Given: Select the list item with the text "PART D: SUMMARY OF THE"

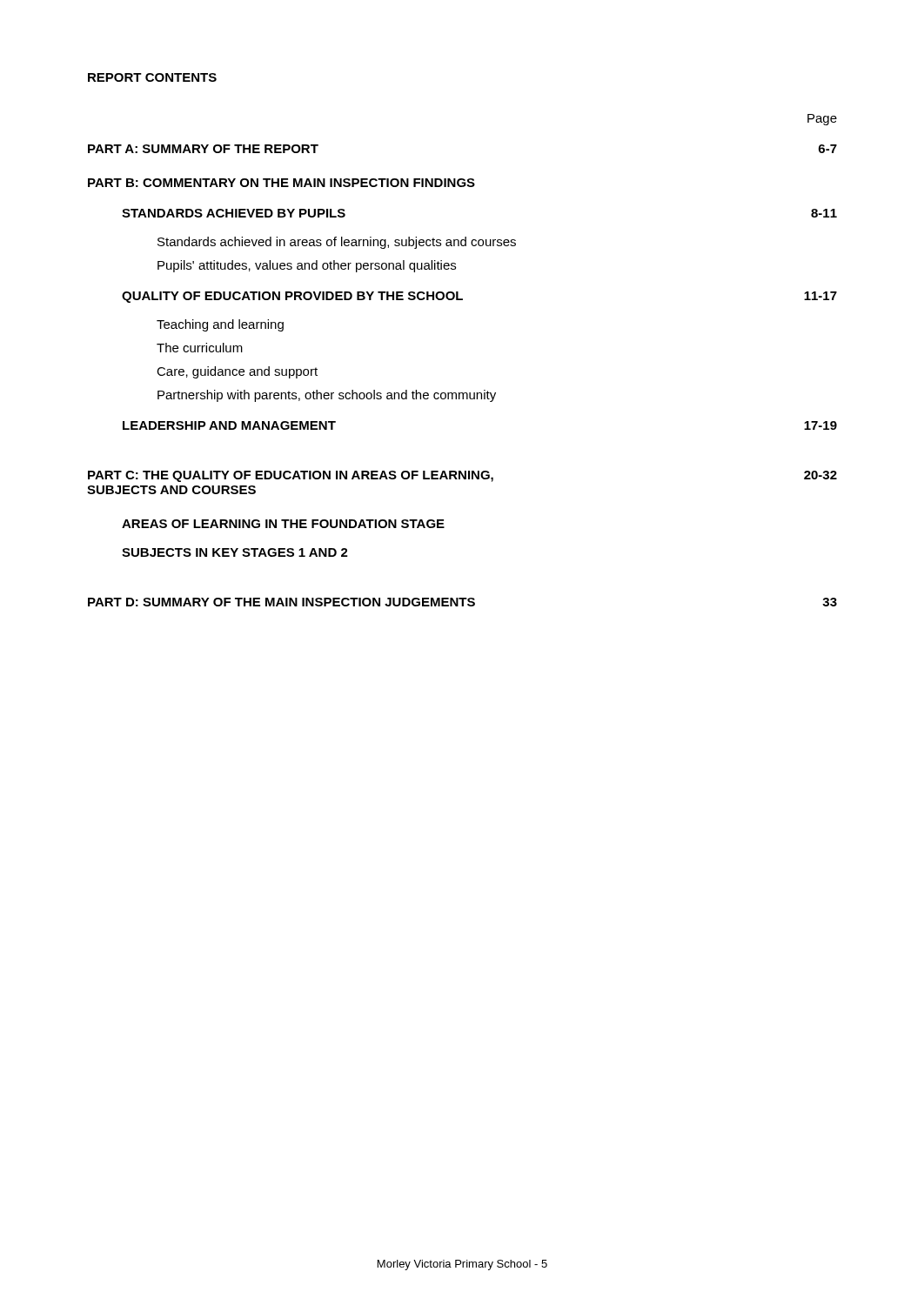Looking at the screenshot, I should click(x=462, y=602).
